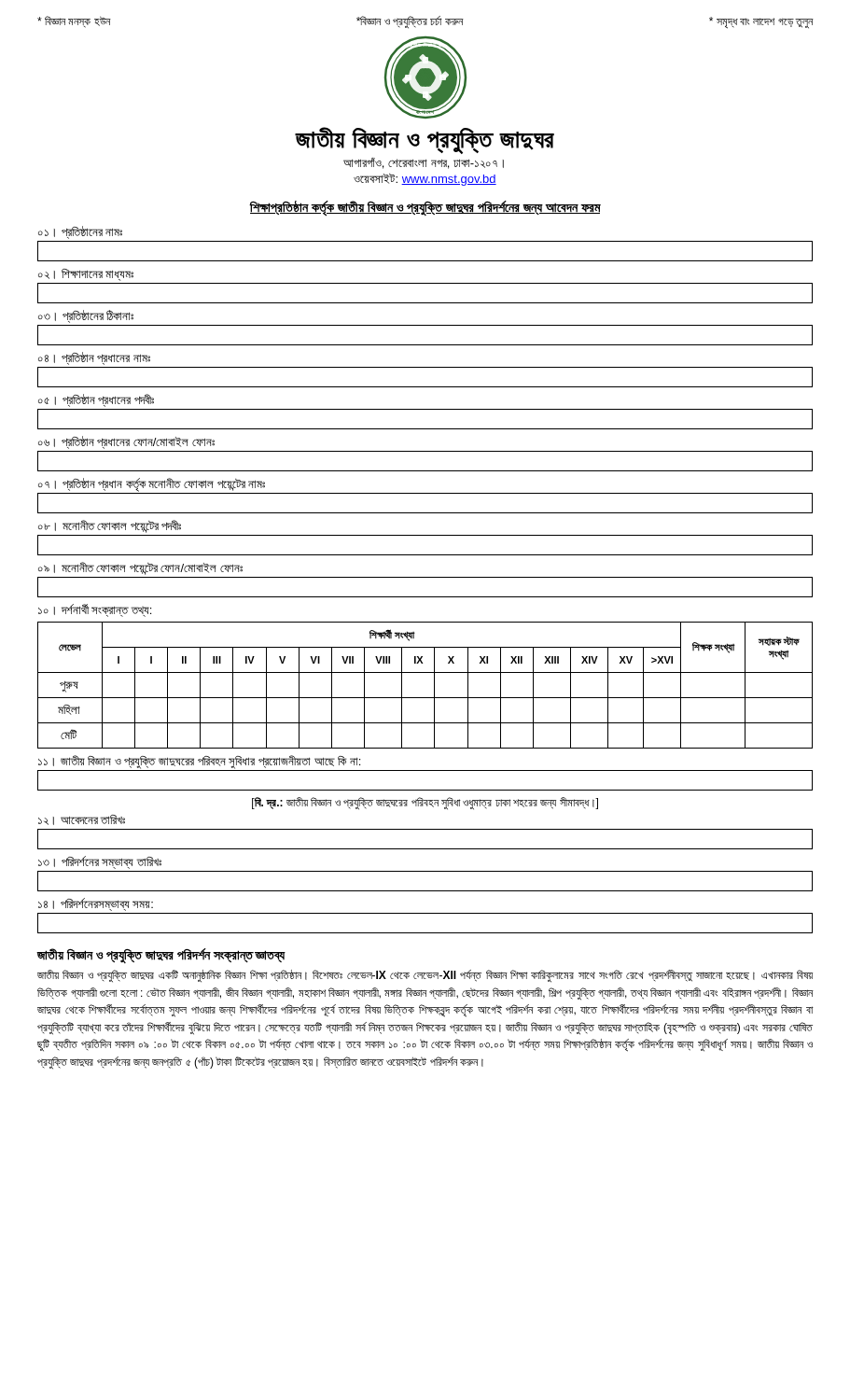Click where it says "আগারগাঁও, শেরেবাংলা নগর, ঢাকা-১২০৭।"
The height and width of the screenshot is (1400, 850).
click(425, 163)
